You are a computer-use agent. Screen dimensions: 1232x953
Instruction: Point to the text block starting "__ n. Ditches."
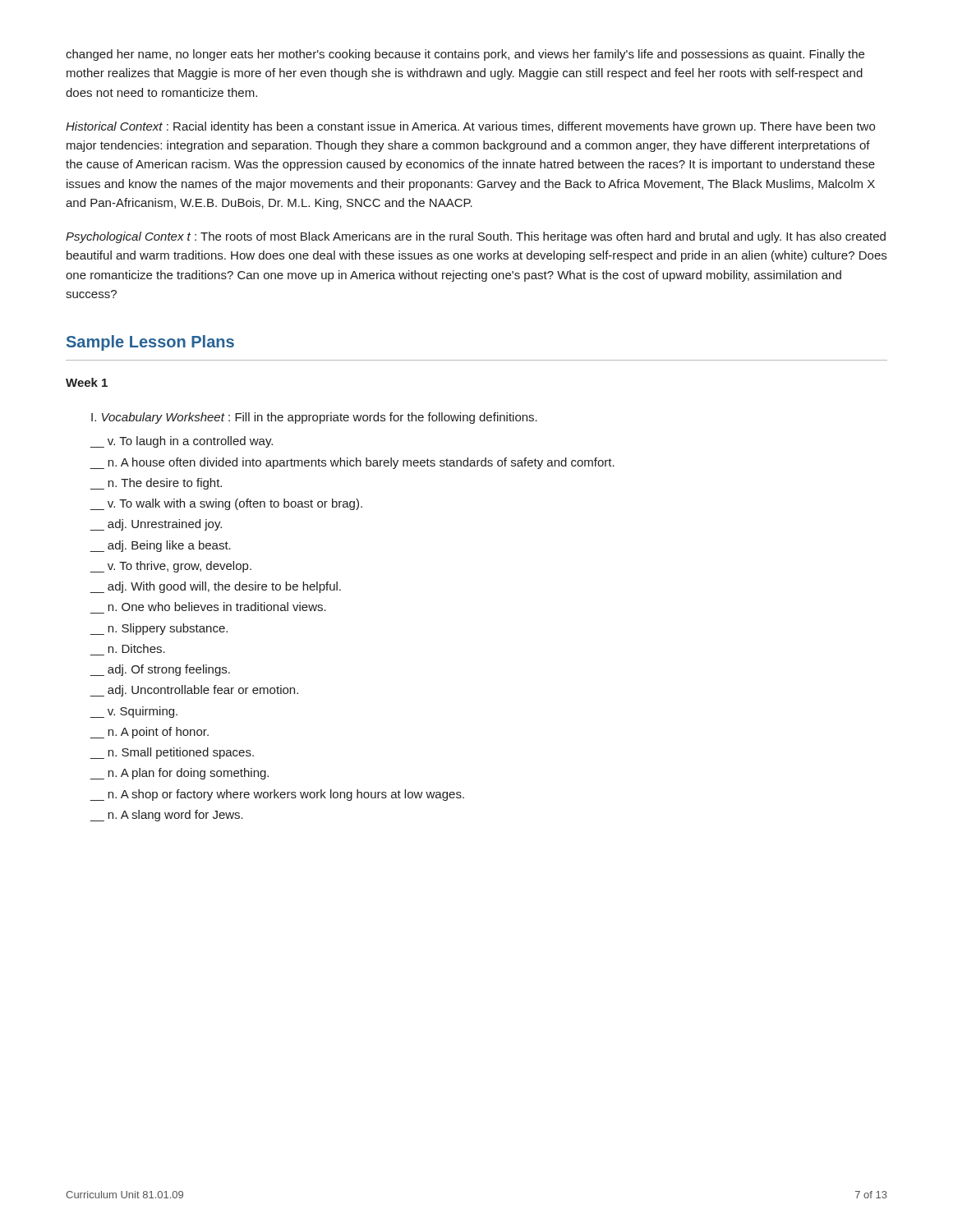pyautogui.click(x=128, y=648)
